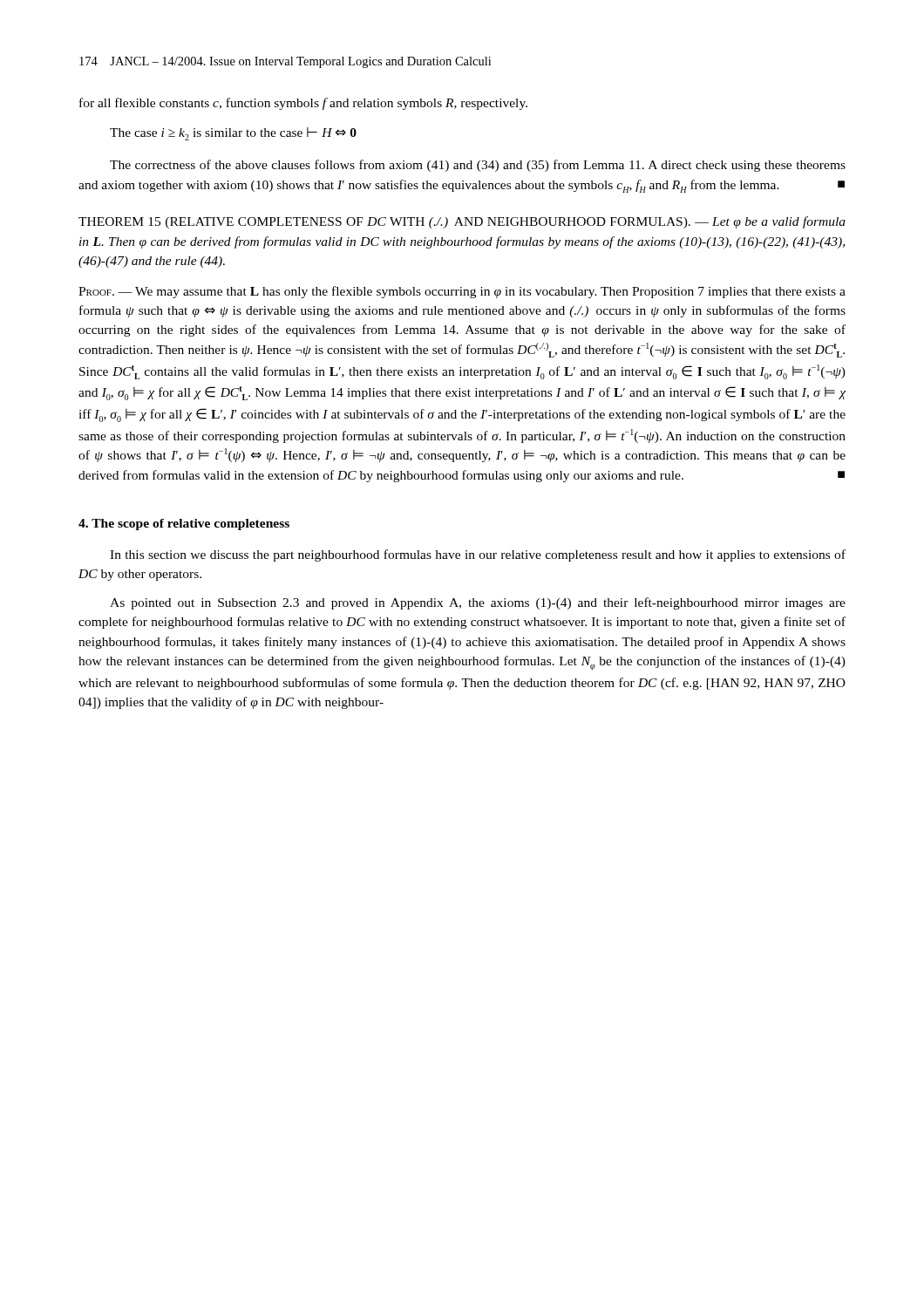Find the section header that reads "4. The scope of"
924x1308 pixels.
[184, 522]
